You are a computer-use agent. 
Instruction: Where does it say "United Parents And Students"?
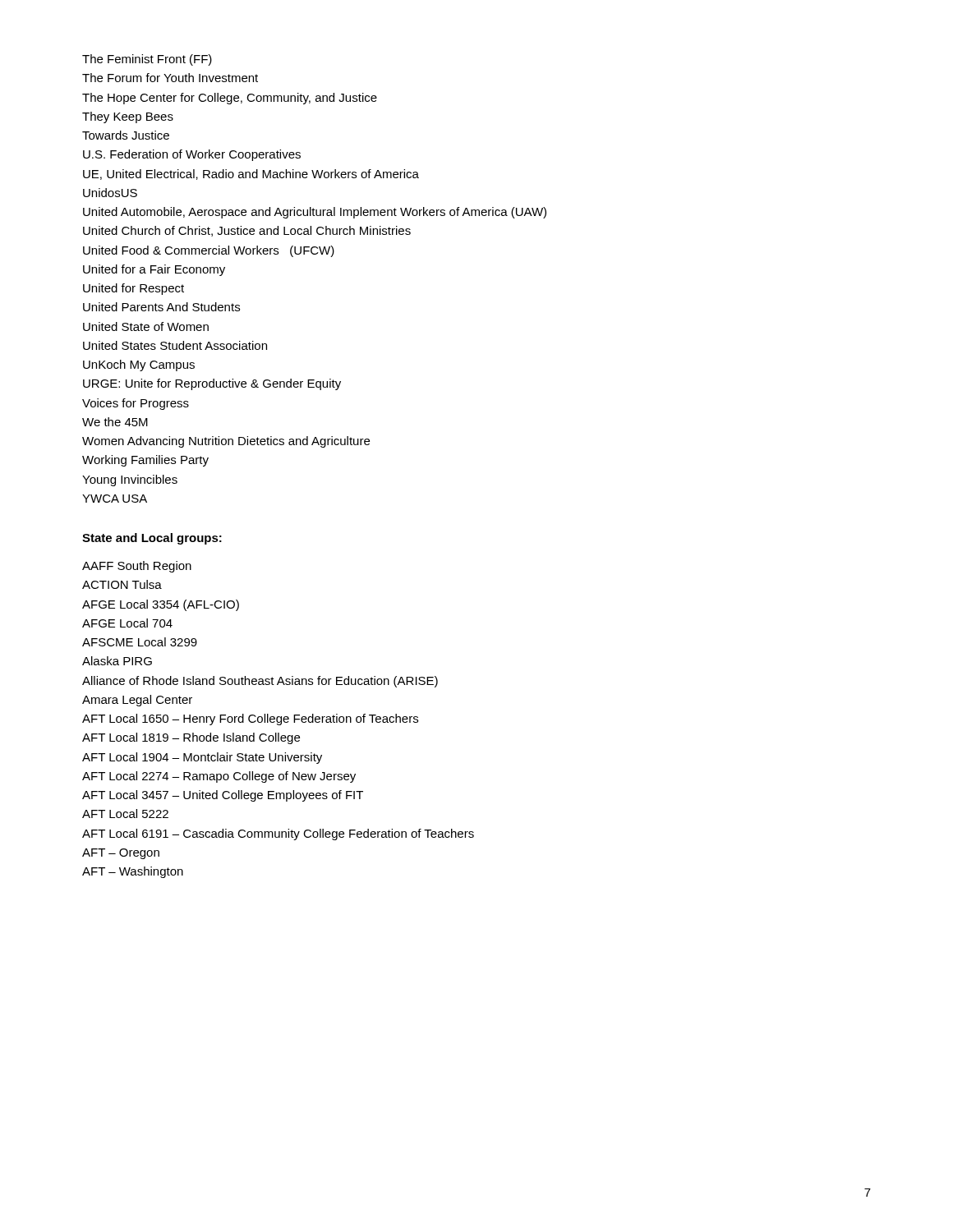[x=161, y=307]
